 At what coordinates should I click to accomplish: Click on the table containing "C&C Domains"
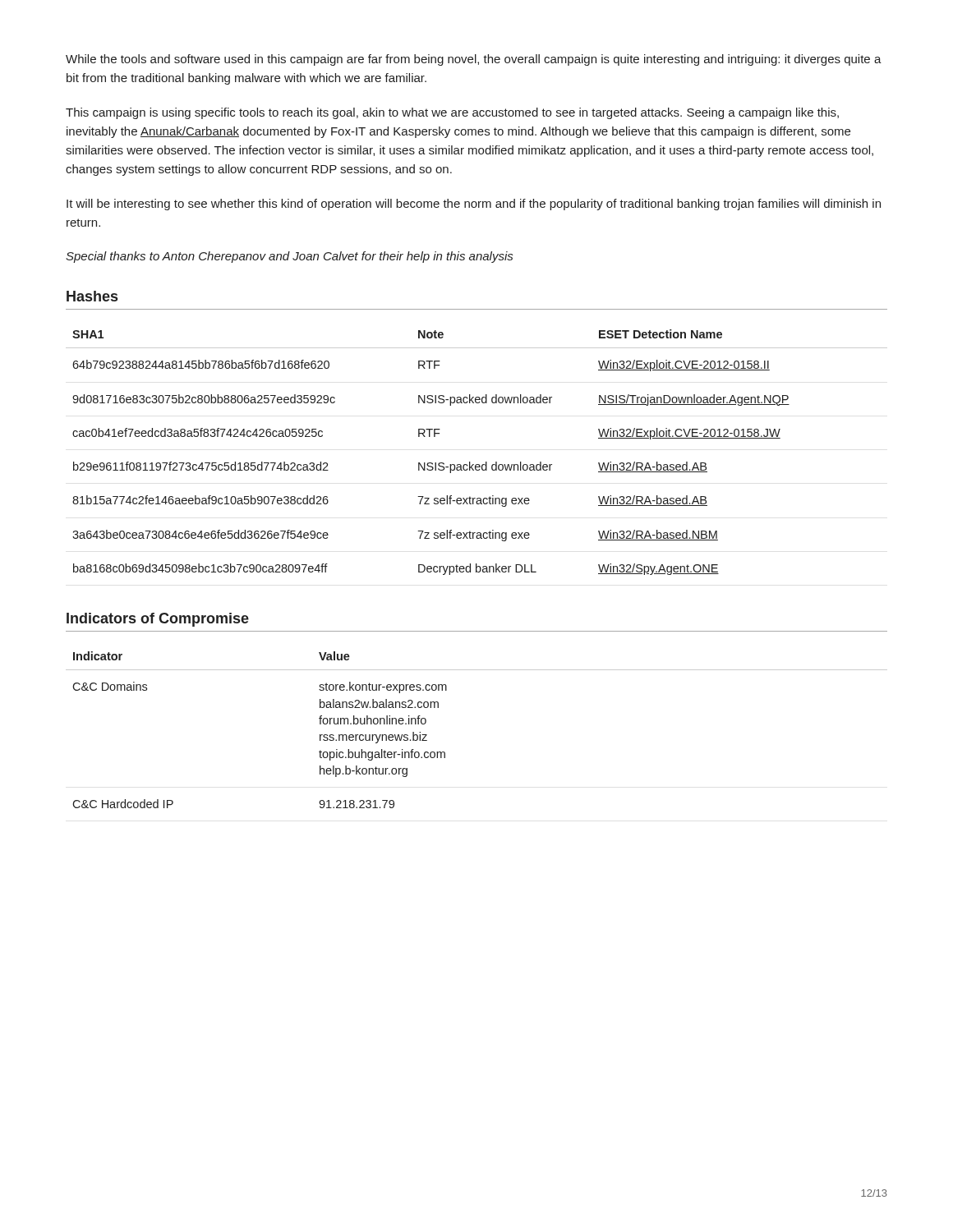[x=476, y=732]
